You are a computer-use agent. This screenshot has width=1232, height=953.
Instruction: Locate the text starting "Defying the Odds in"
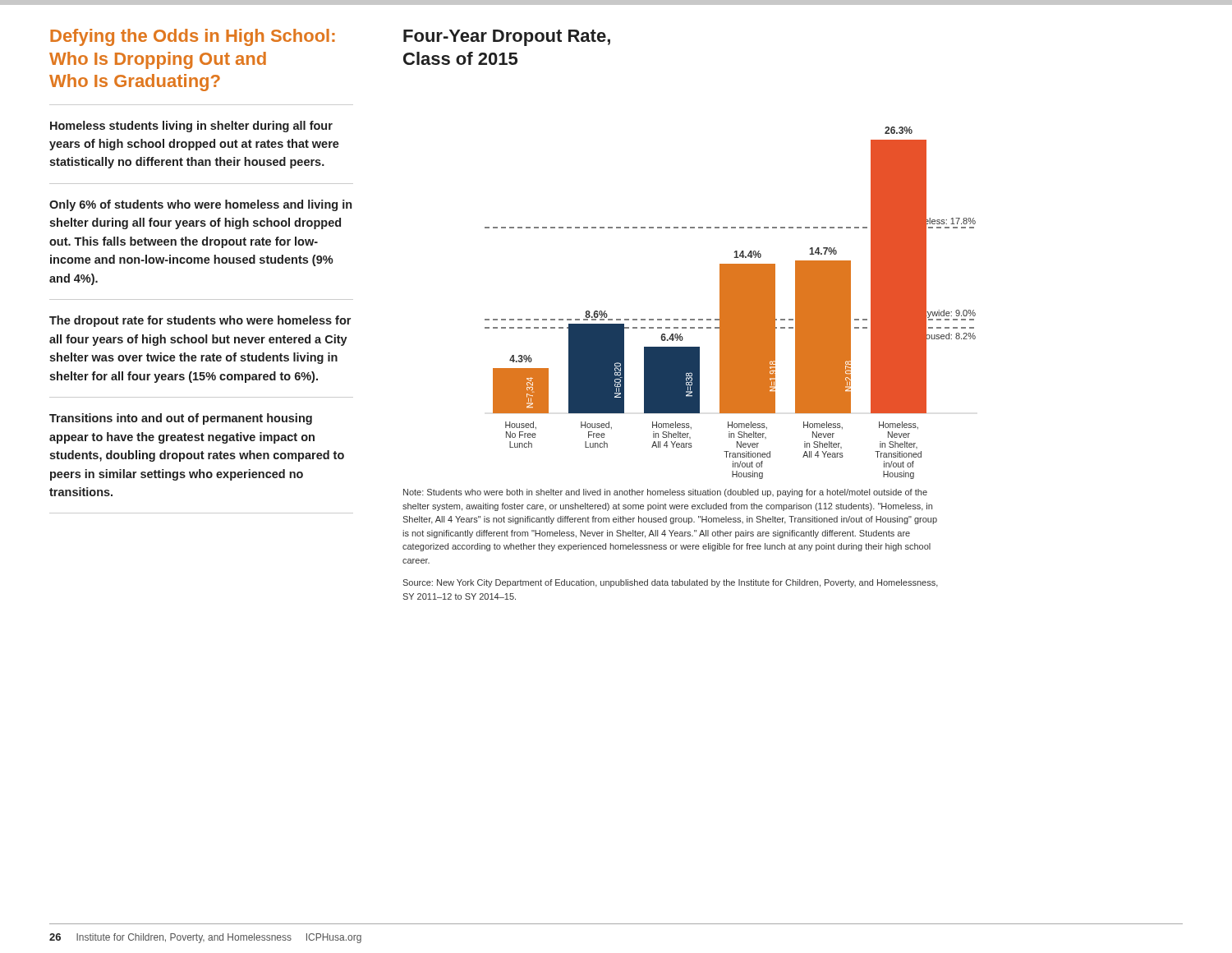(x=201, y=59)
